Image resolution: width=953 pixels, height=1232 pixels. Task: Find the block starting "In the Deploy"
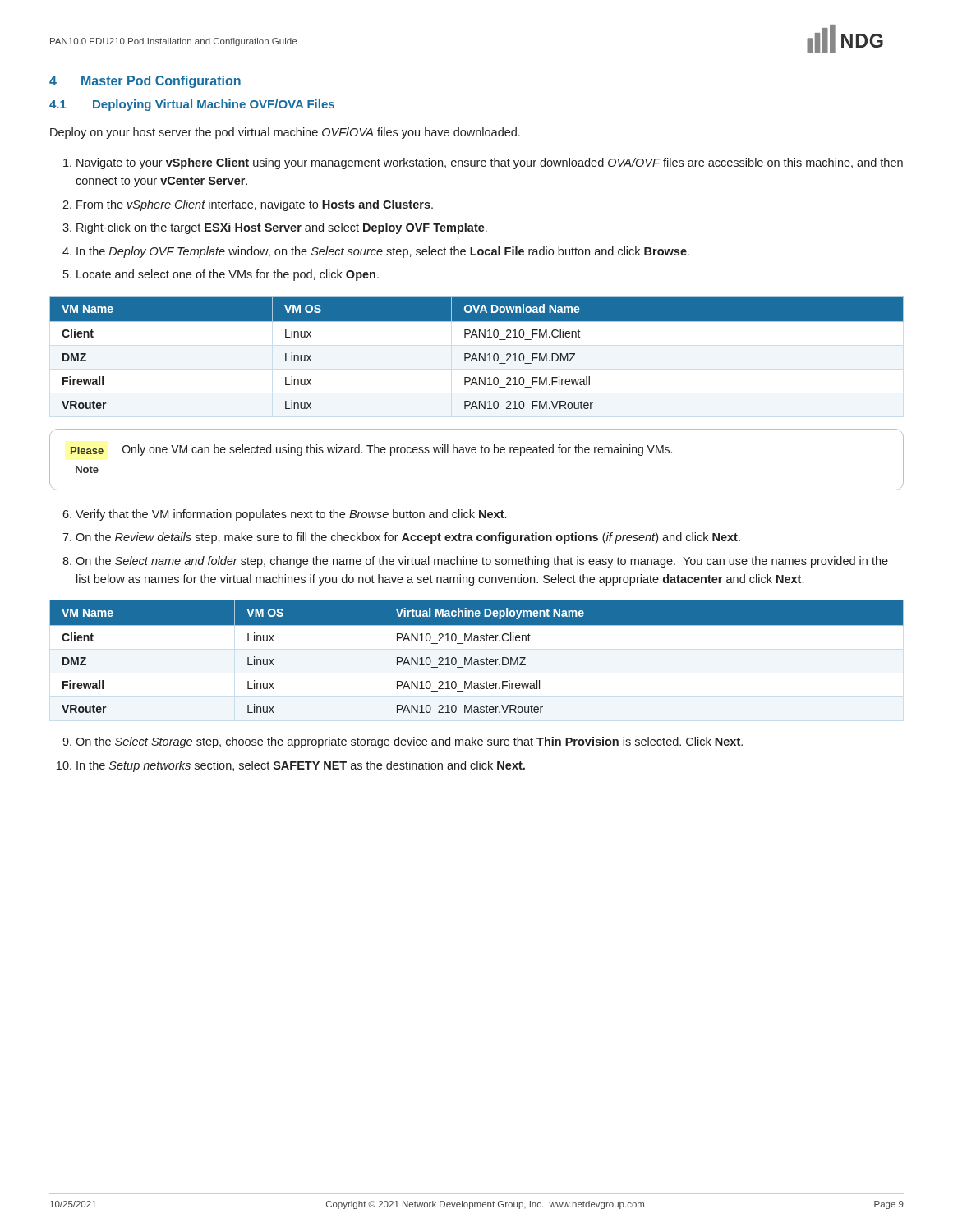point(383,251)
